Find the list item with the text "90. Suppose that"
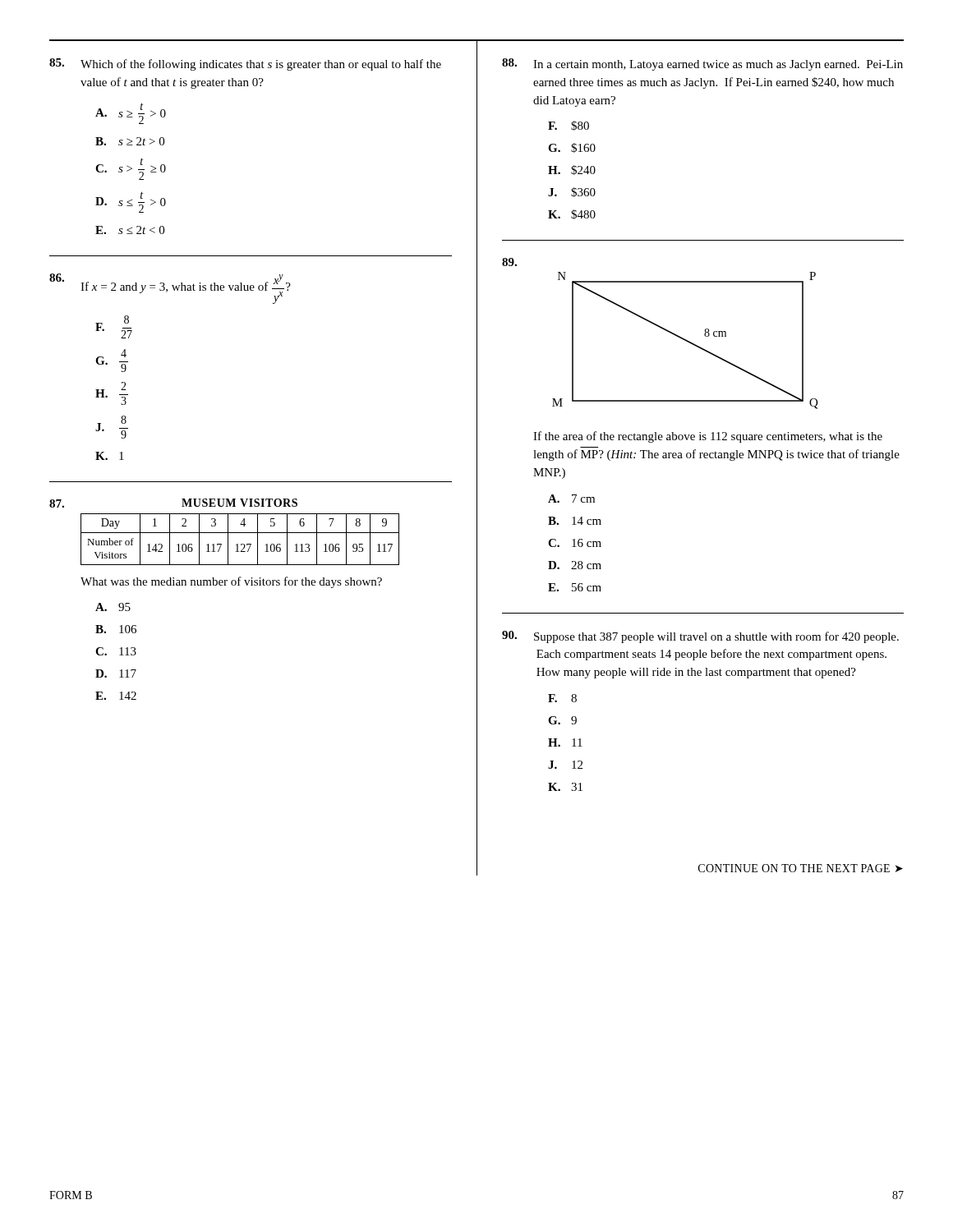This screenshot has height=1232, width=953. pos(700,637)
